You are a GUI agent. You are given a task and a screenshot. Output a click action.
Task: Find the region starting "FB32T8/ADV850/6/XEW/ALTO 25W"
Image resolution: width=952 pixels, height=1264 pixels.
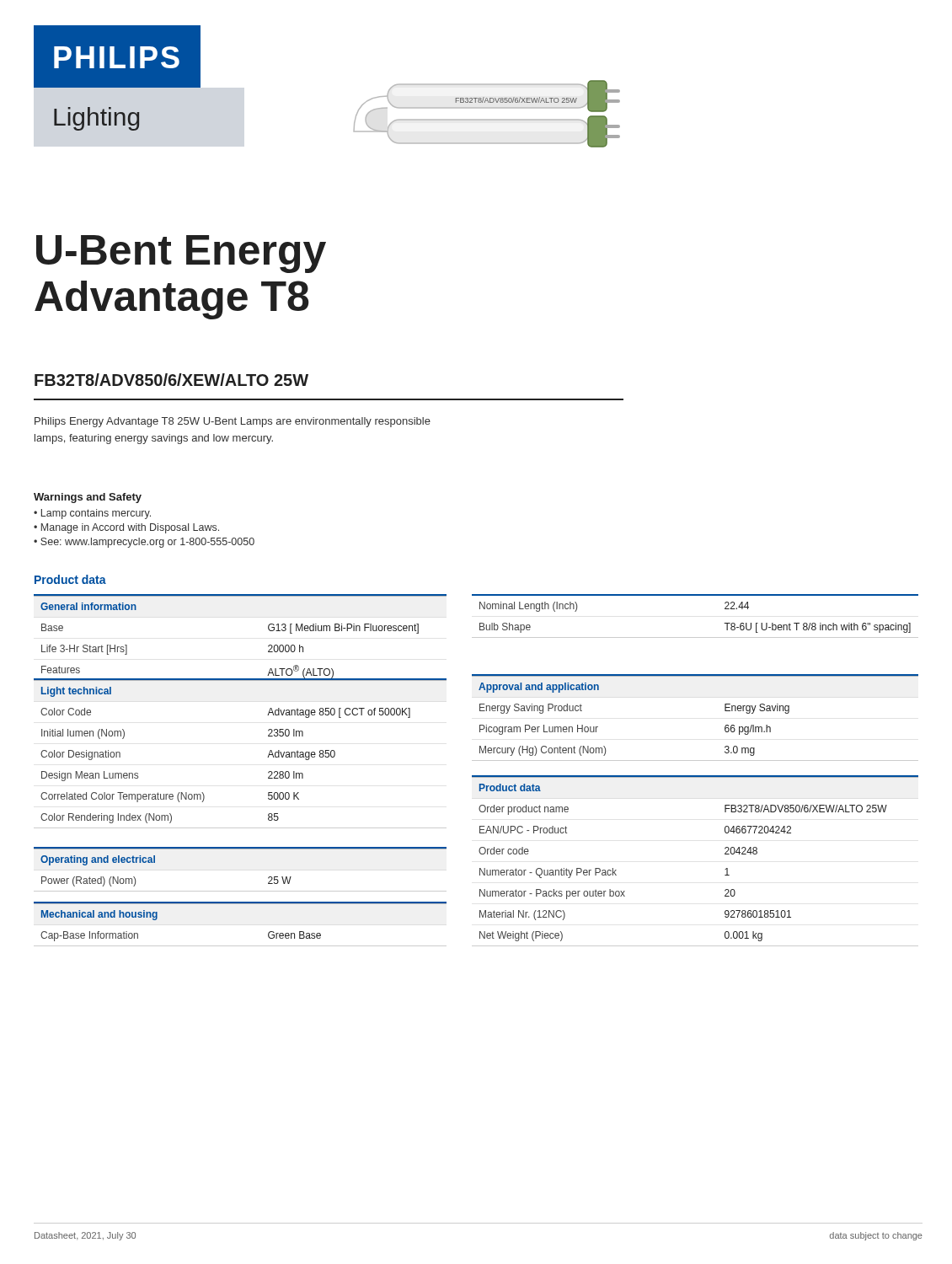[x=171, y=380]
